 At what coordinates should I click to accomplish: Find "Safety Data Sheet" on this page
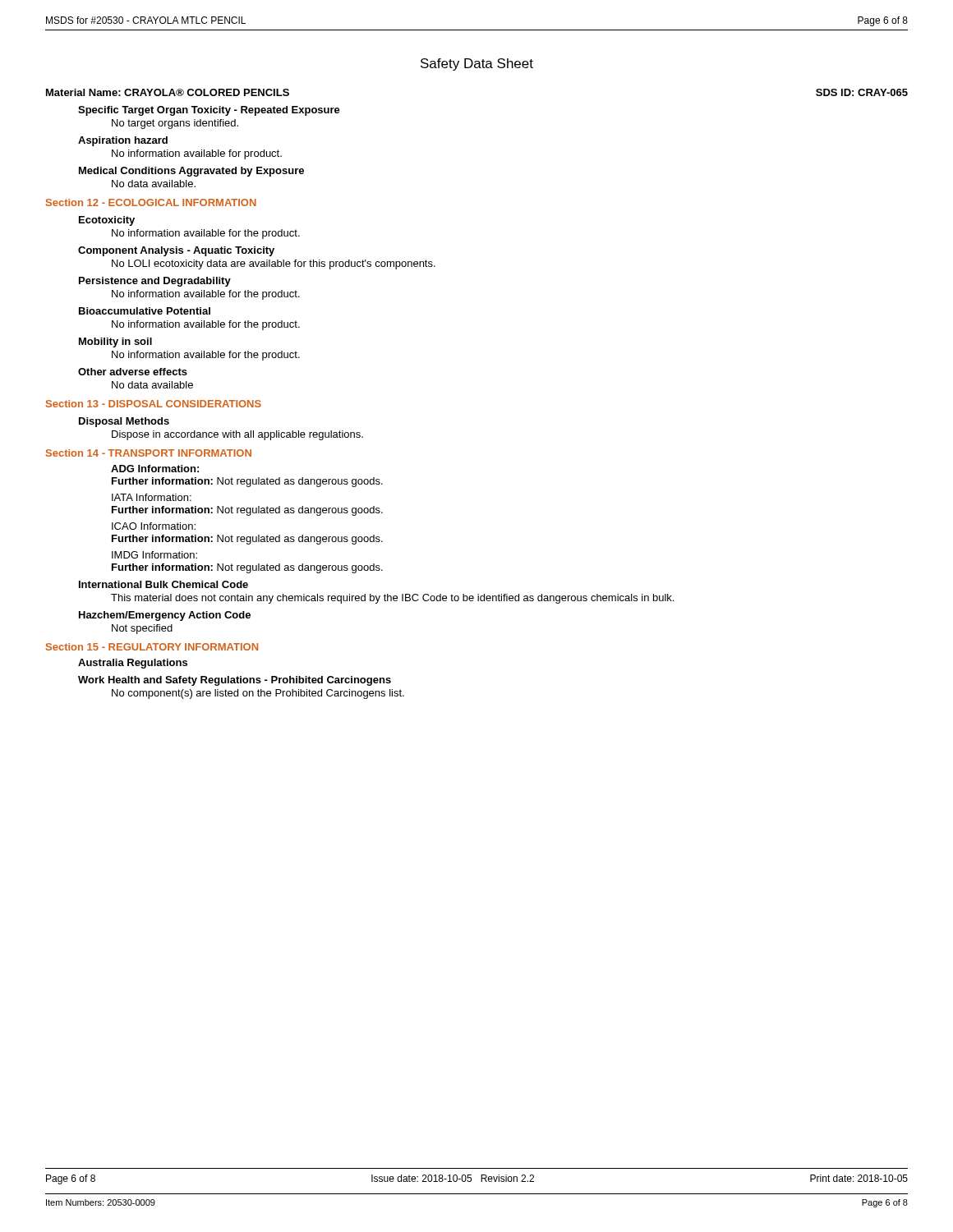point(476,64)
